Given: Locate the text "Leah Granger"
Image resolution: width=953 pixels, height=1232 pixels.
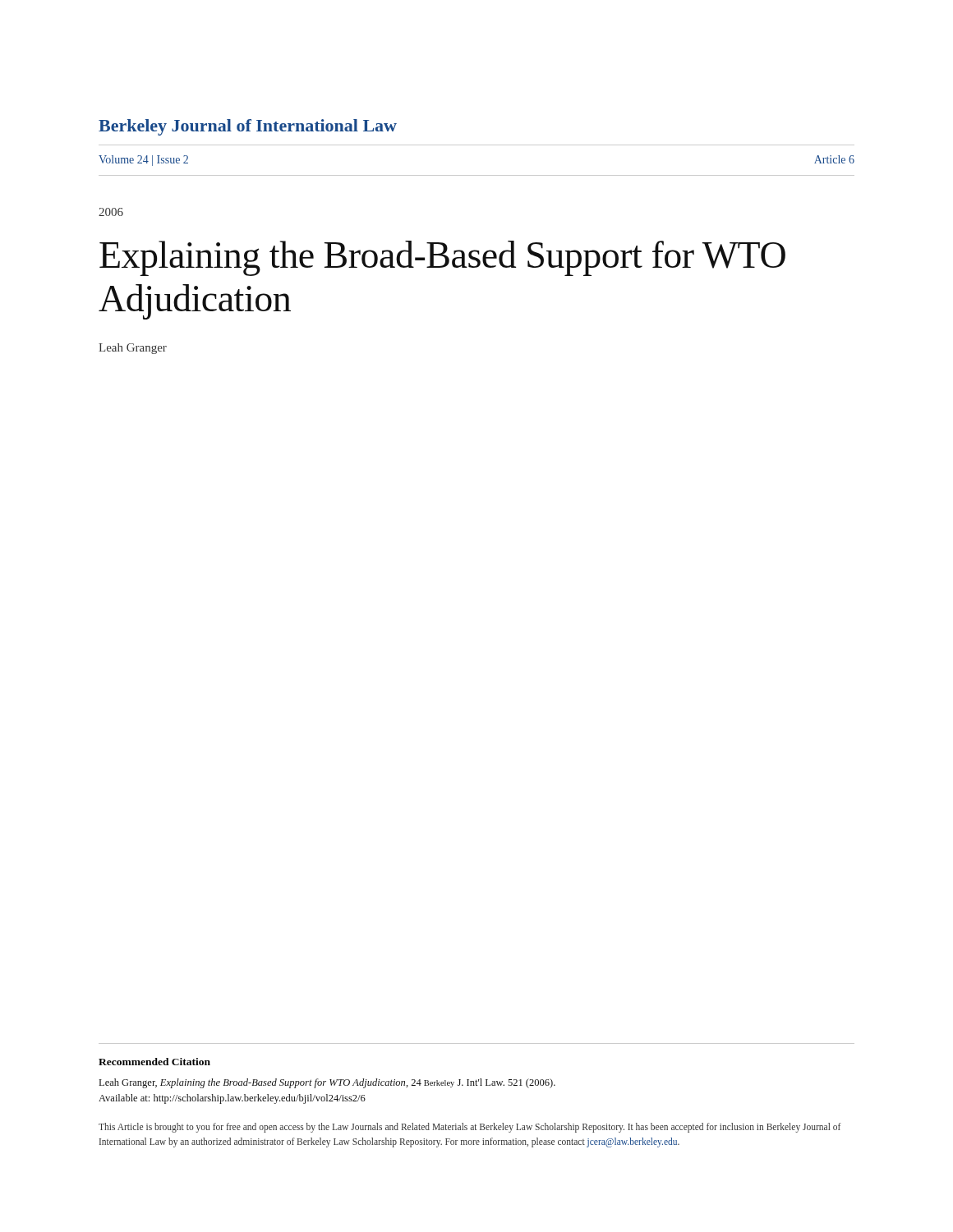Looking at the screenshot, I should pyautogui.click(x=133, y=349).
